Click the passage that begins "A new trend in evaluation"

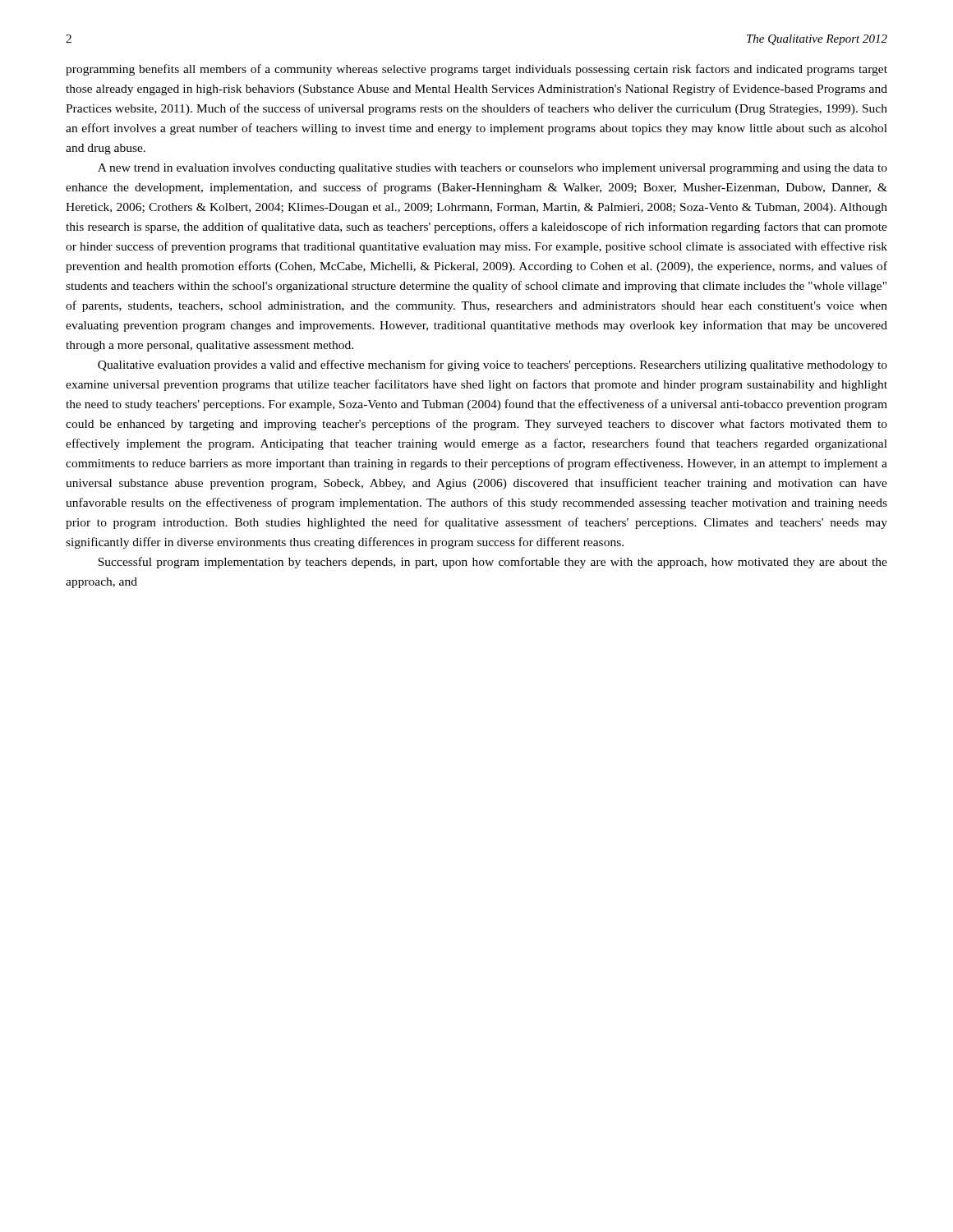tap(476, 256)
